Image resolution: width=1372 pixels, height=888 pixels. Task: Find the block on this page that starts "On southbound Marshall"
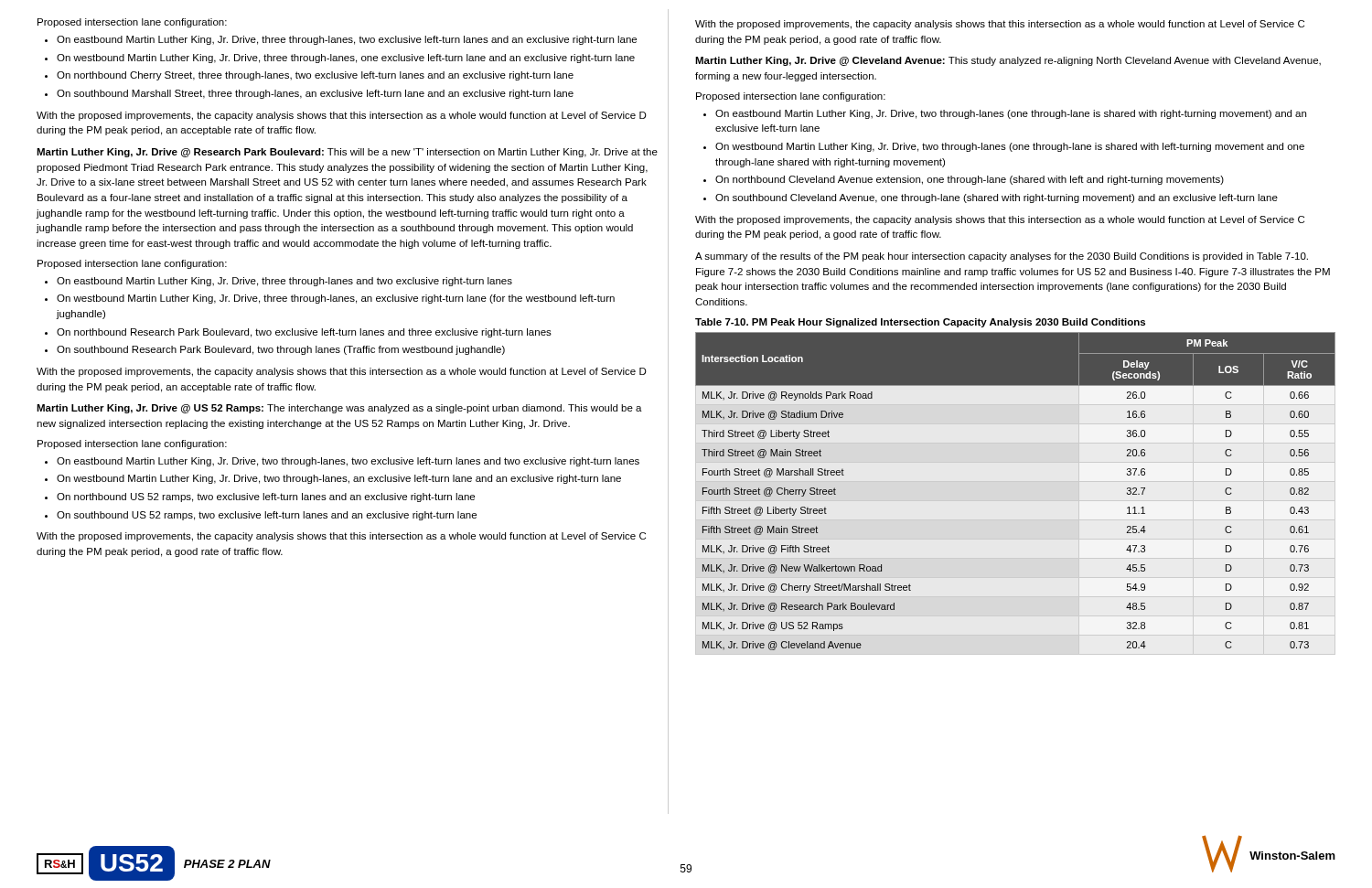[x=348, y=94]
